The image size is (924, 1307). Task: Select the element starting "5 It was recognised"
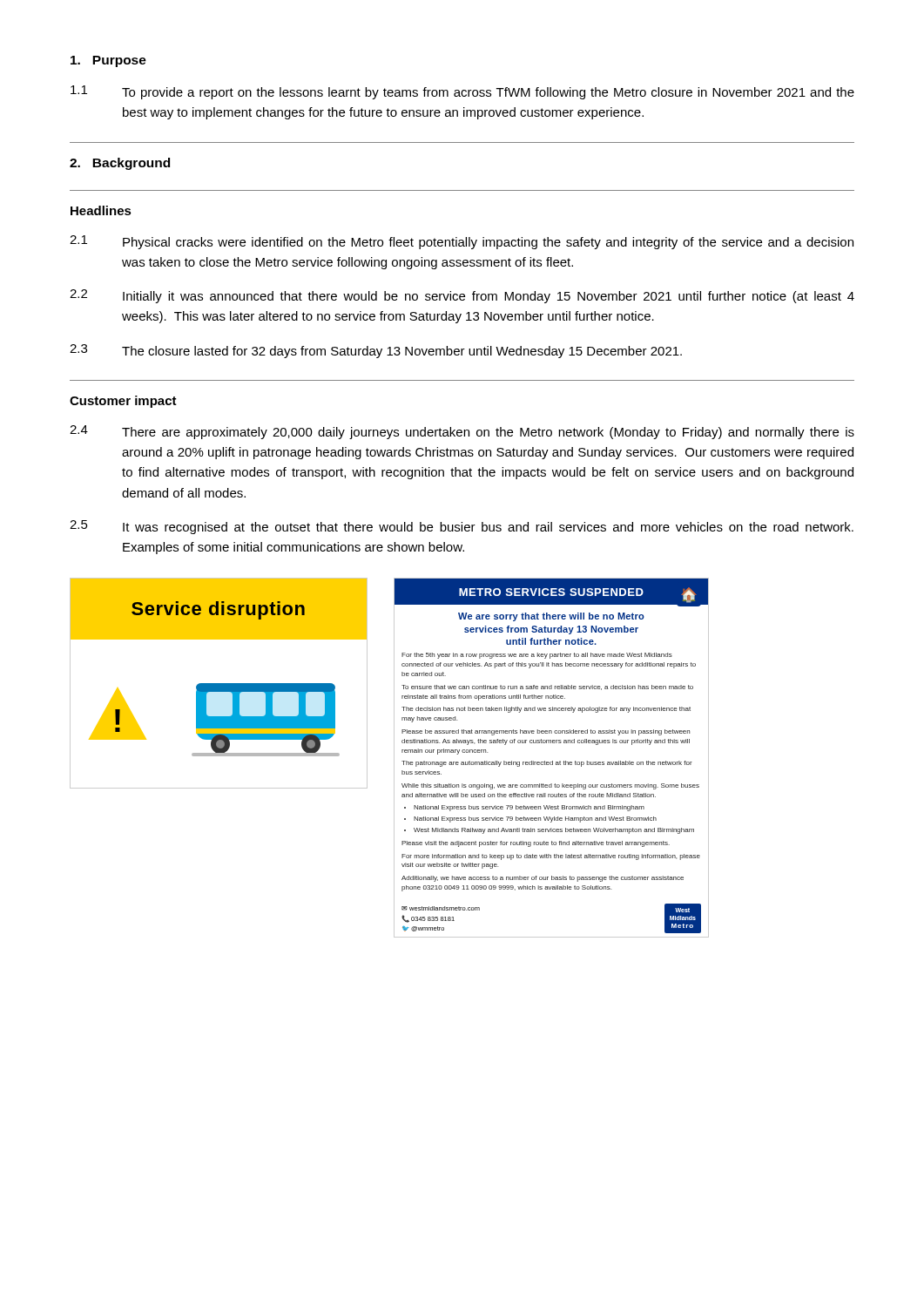tap(462, 537)
